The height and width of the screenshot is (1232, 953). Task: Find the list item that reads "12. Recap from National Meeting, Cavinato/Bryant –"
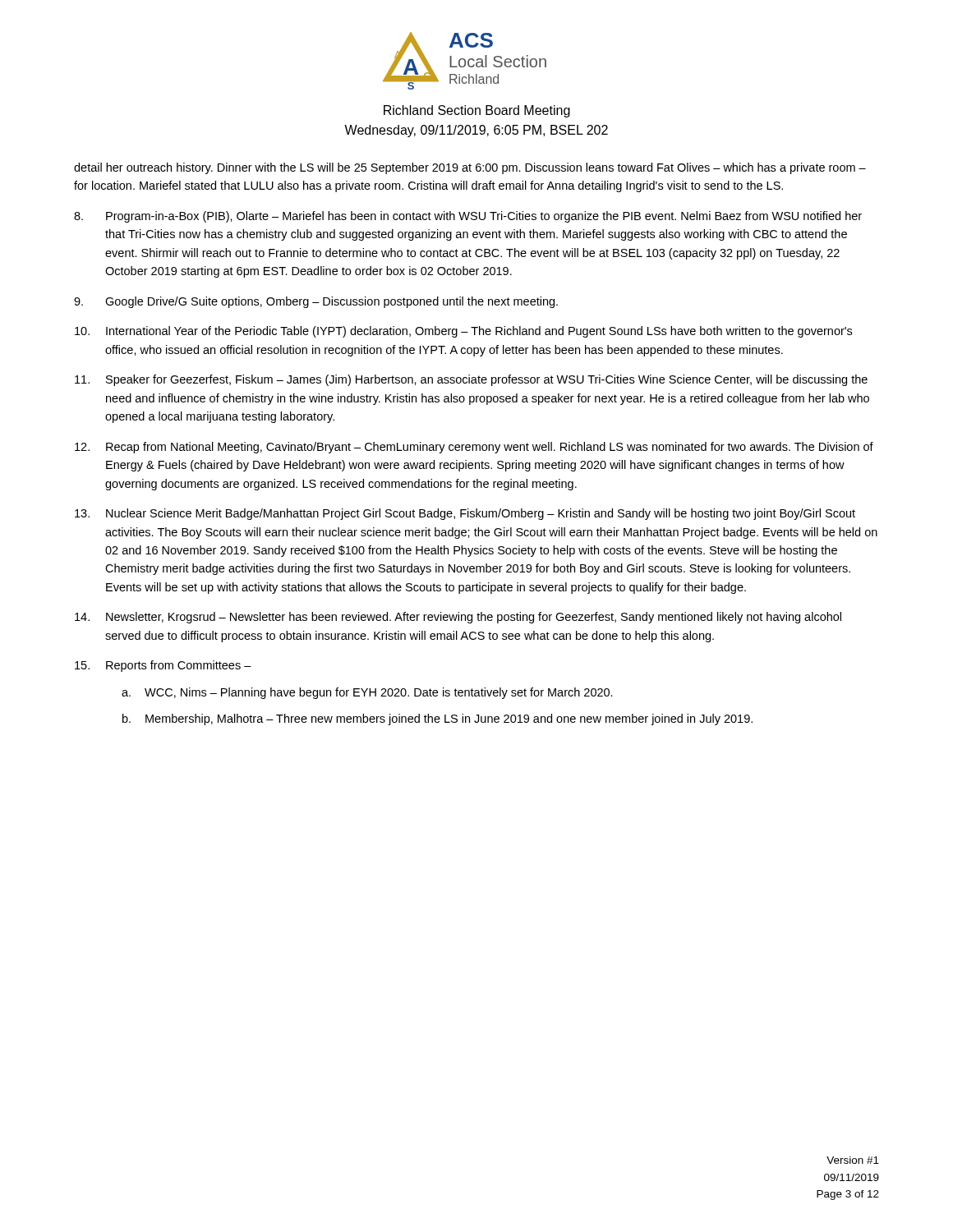pyautogui.click(x=476, y=465)
